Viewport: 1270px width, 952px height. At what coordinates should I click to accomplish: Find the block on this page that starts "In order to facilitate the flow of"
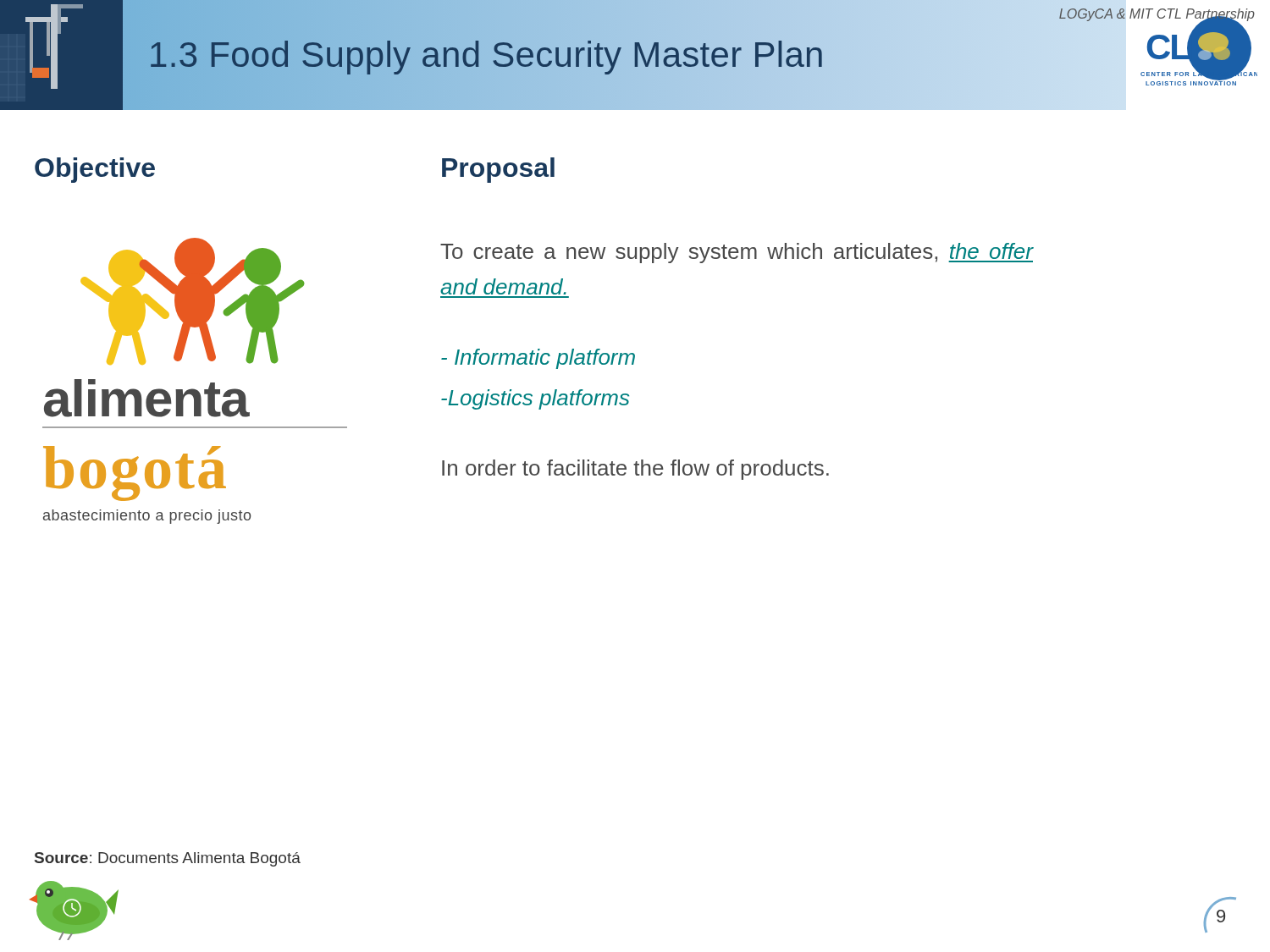(x=635, y=468)
